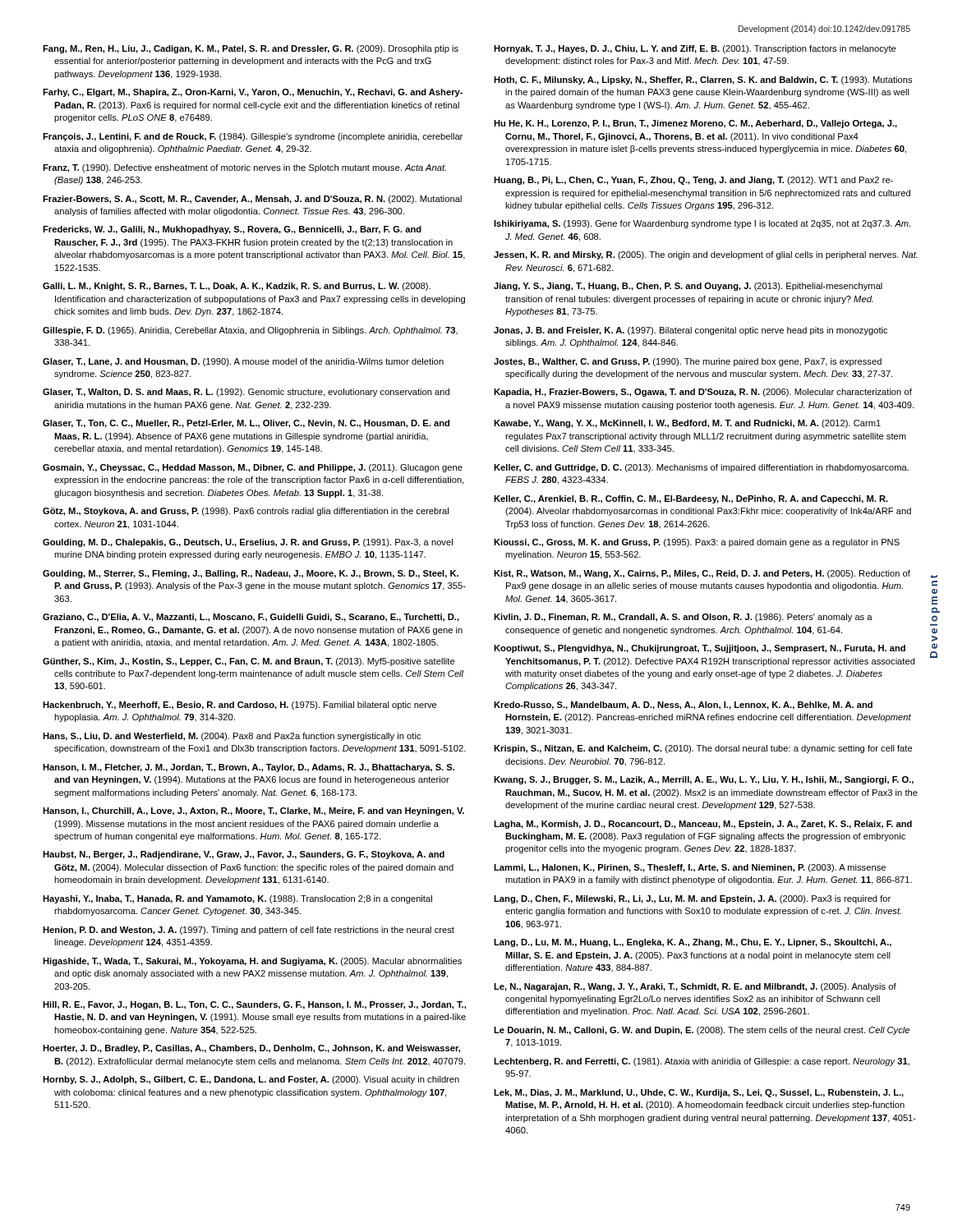Find the list item containing "Lammi, L., Halonen, K.,"
This screenshot has height=1232, width=953.
click(703, 874)
